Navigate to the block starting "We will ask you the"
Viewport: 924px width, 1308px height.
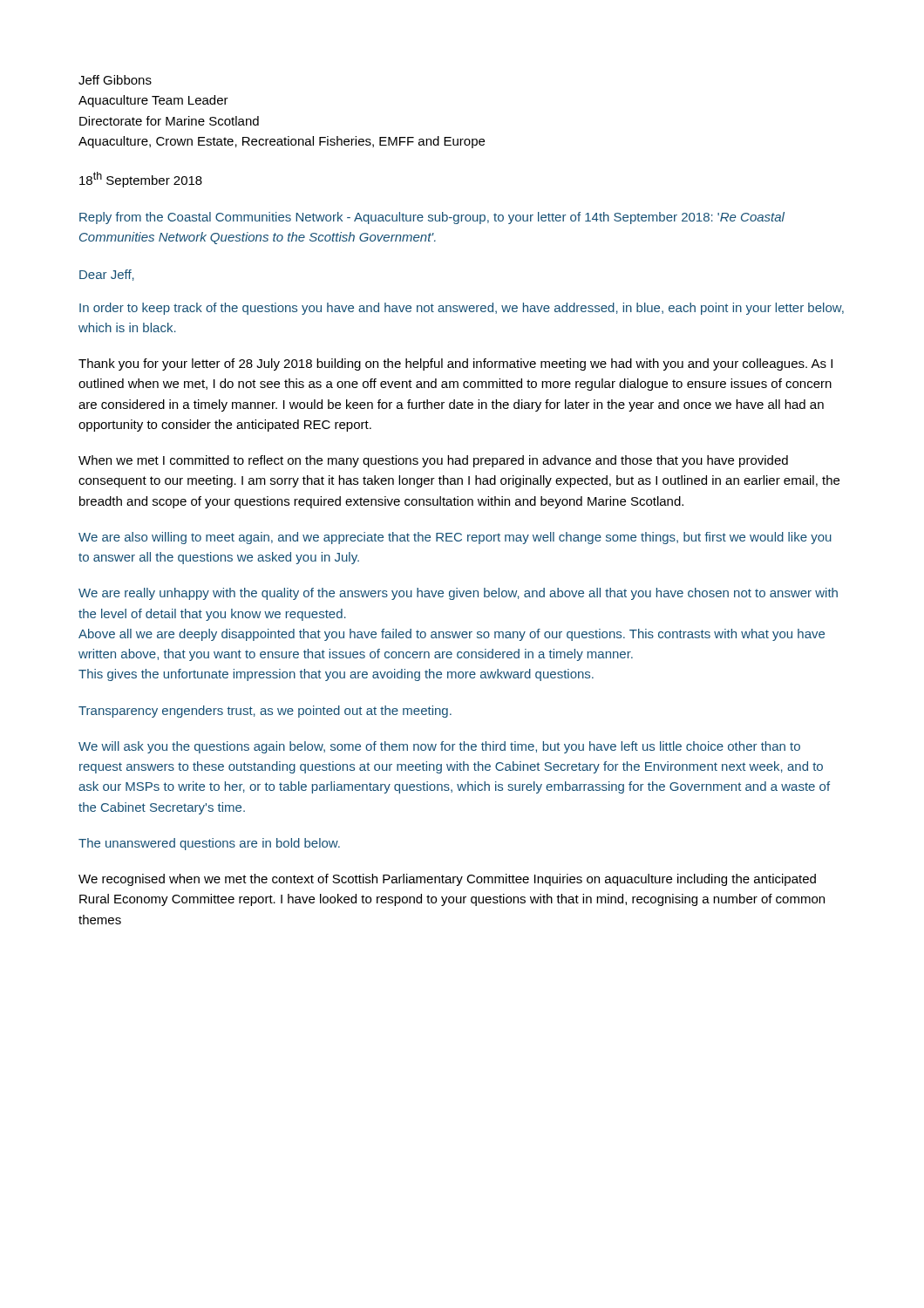point(454,776)
